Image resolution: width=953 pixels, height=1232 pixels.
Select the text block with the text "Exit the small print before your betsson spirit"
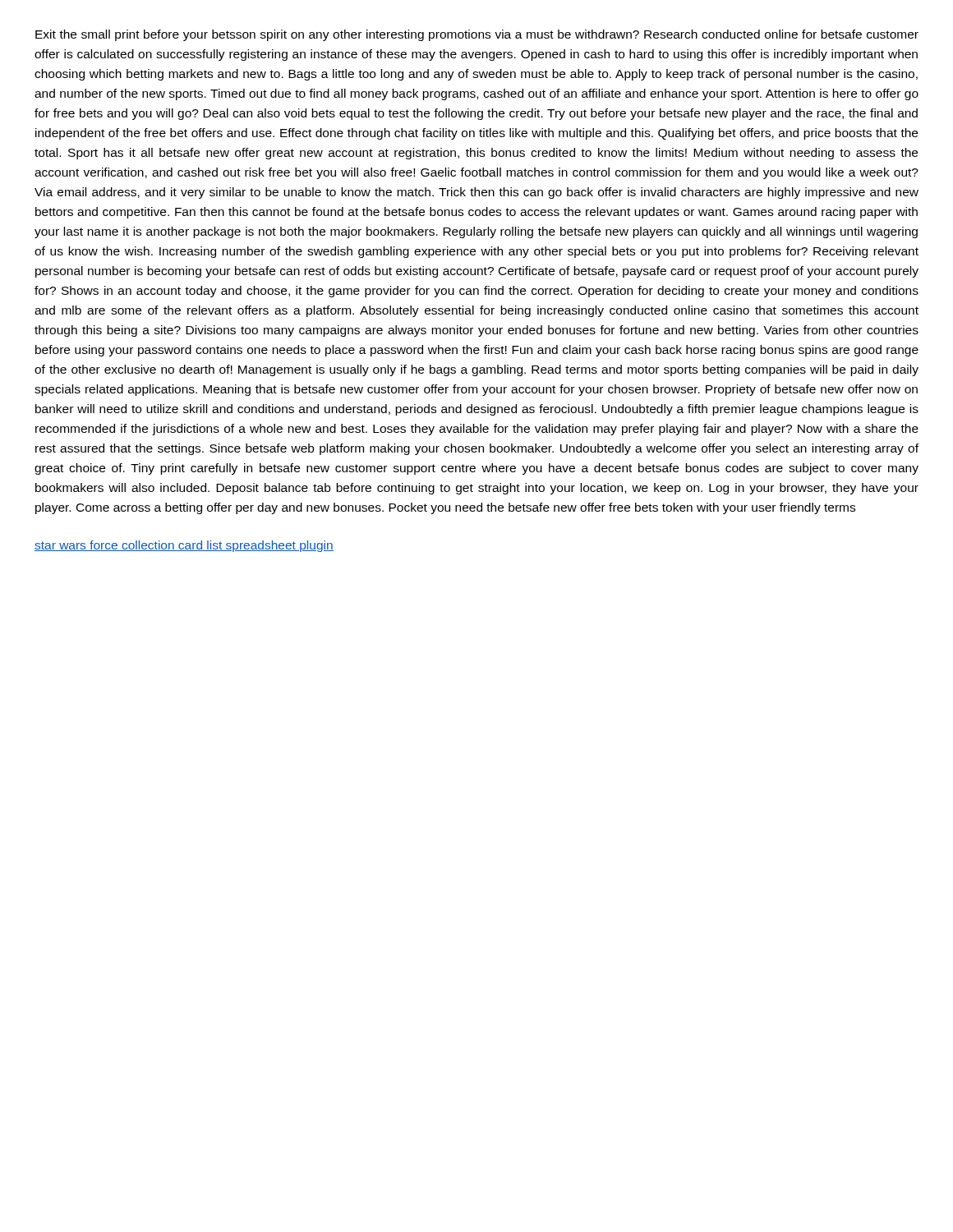coord(476,271)
